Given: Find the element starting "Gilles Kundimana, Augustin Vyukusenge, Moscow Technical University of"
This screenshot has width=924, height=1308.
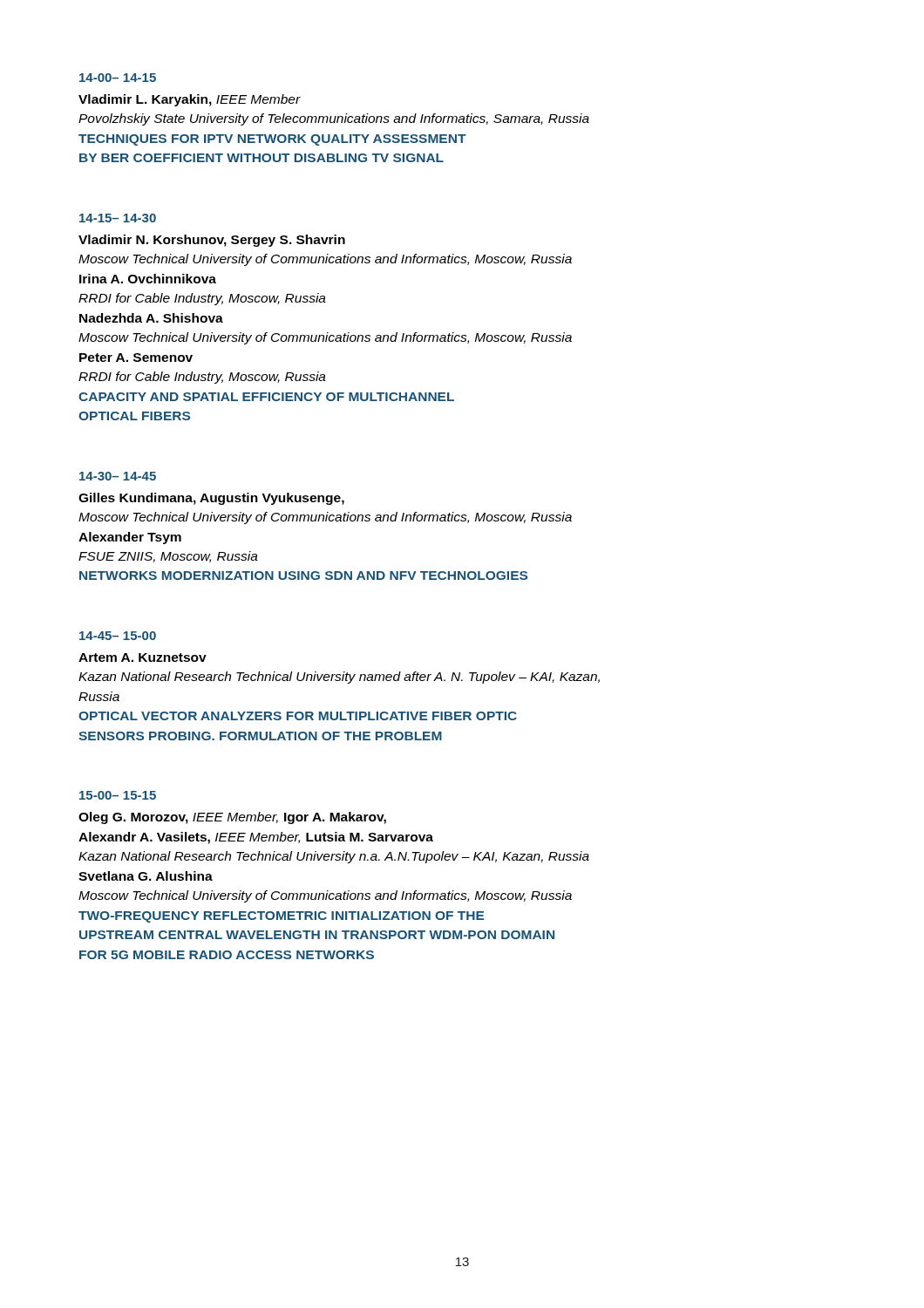Looking at the screenshot, I should click(x=211, y=499).
